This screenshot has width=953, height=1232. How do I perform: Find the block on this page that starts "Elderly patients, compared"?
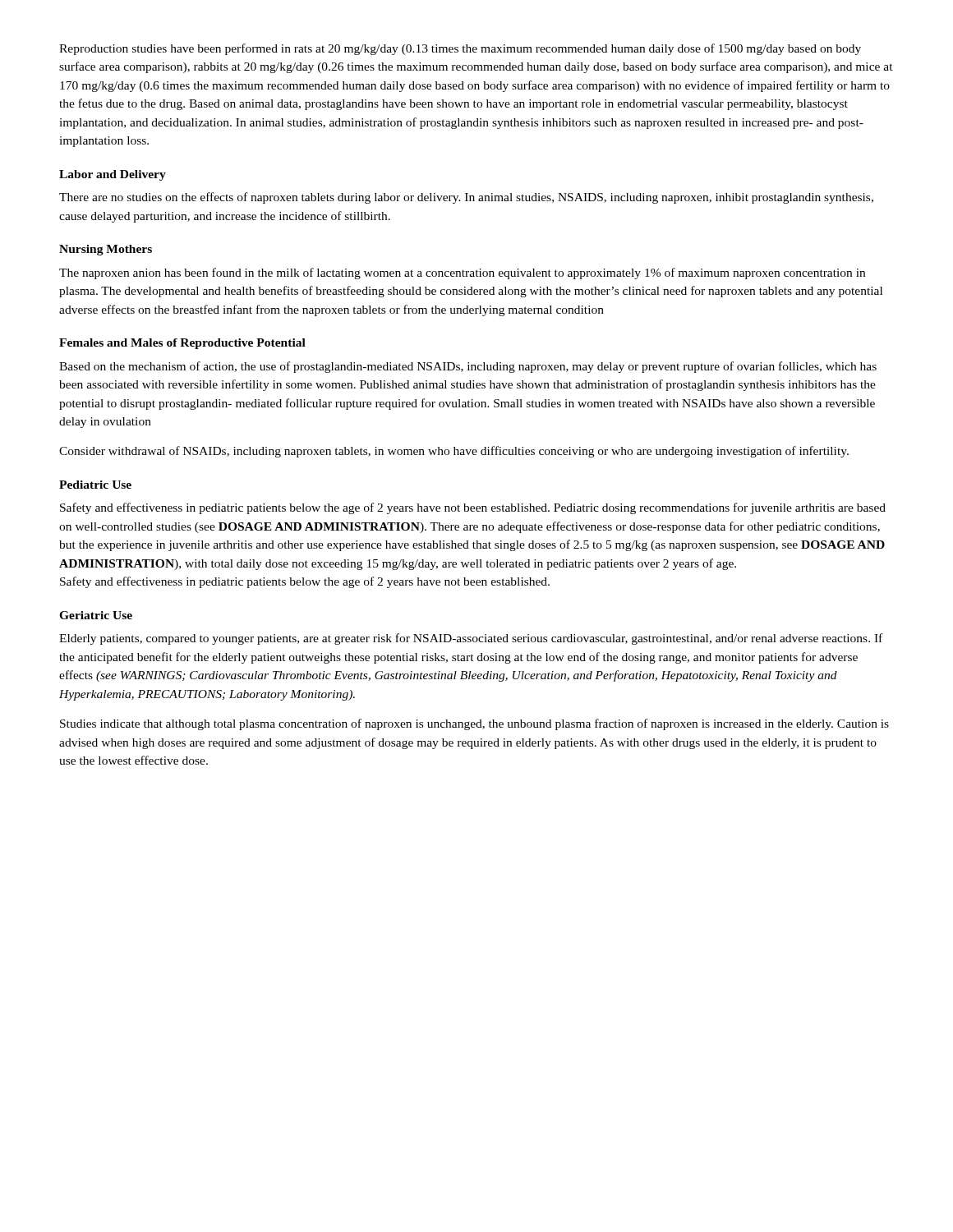pyautogui.click(x=471, y=666)
